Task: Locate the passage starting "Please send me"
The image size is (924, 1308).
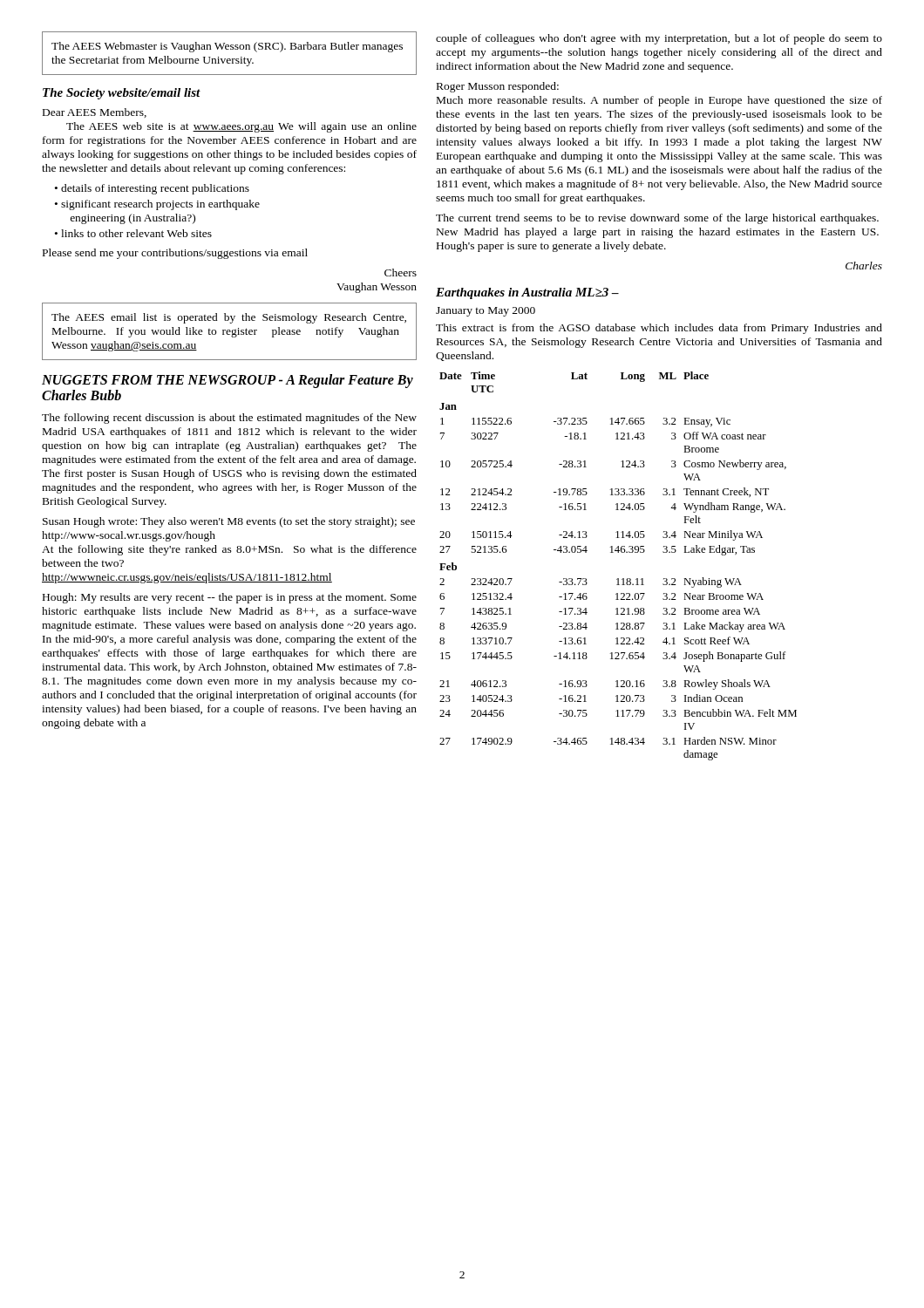Action: pos(175,252)
